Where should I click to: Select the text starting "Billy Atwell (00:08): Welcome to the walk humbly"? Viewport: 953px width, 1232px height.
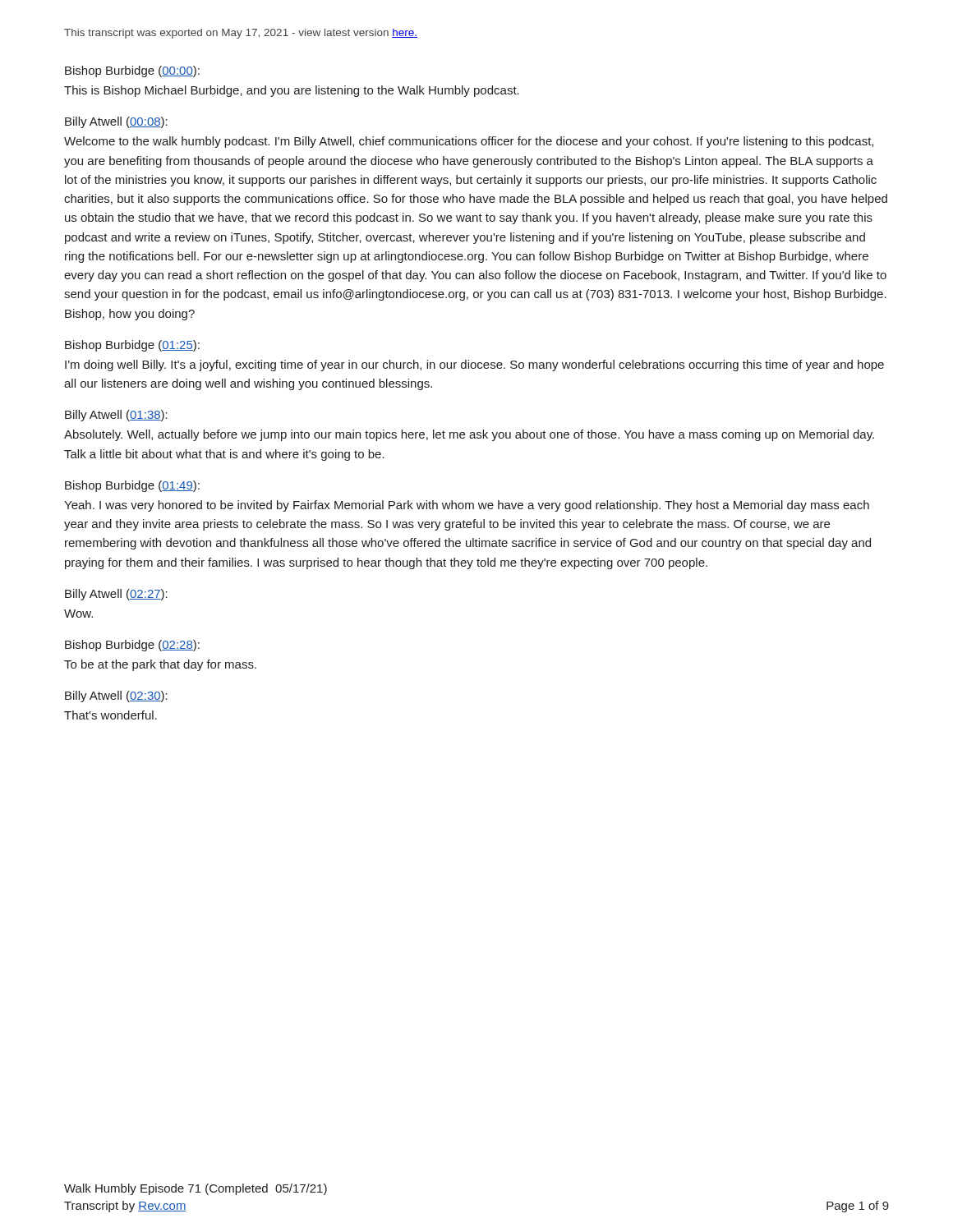[x=476, y=218]
